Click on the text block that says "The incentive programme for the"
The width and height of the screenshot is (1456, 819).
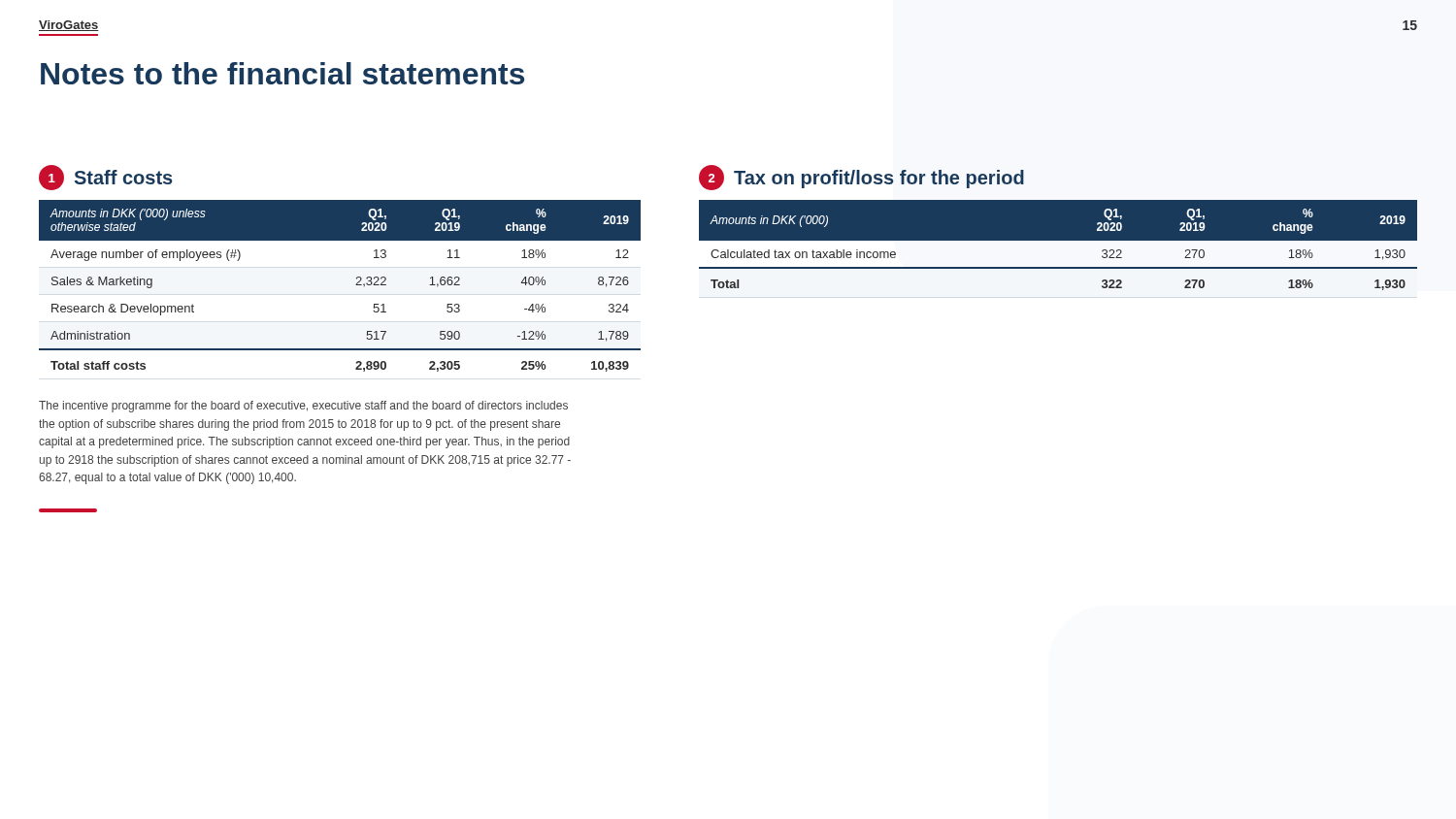pyautogui.click(x=305, y=442)
